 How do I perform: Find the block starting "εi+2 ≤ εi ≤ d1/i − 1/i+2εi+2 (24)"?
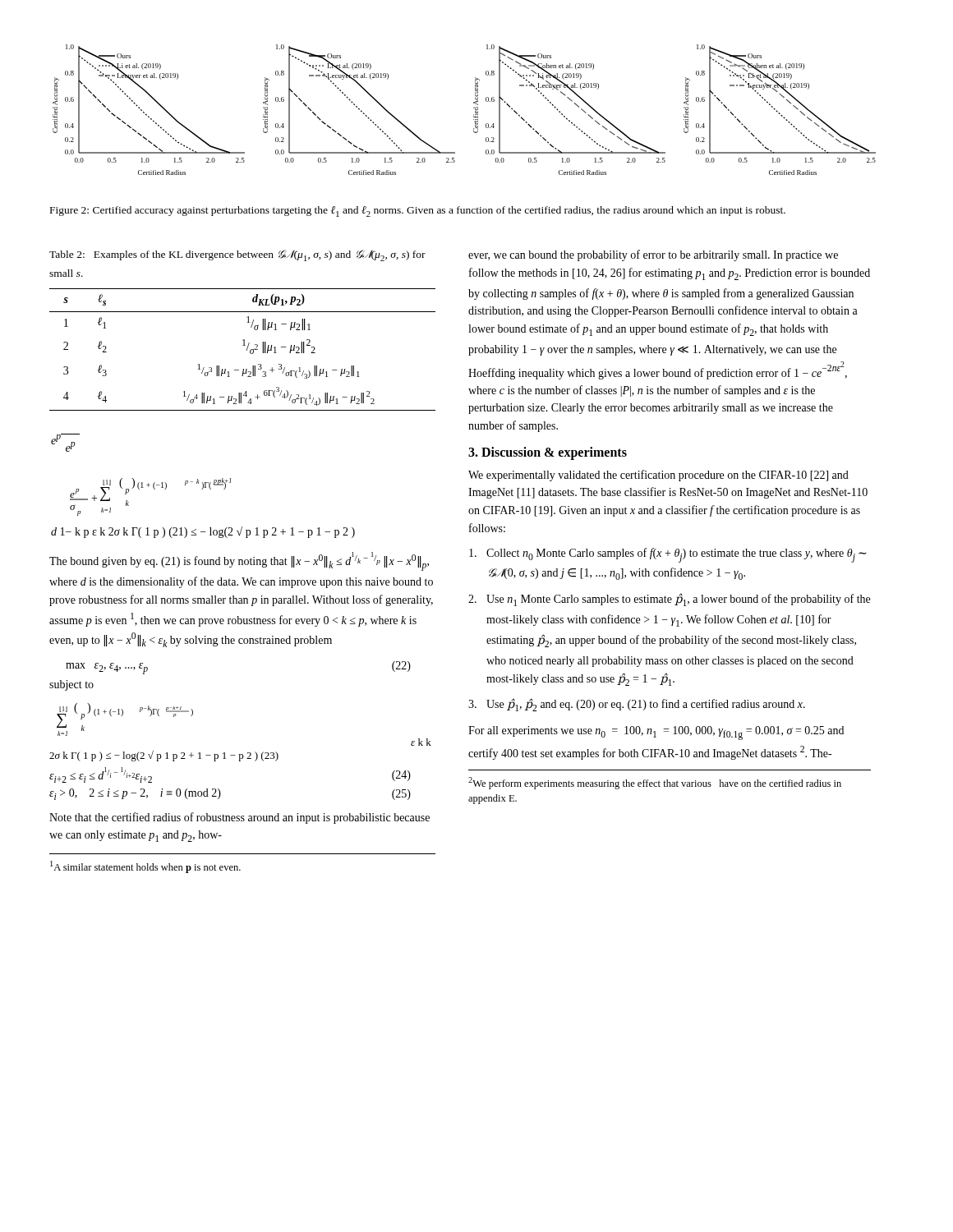click(103, 775)
